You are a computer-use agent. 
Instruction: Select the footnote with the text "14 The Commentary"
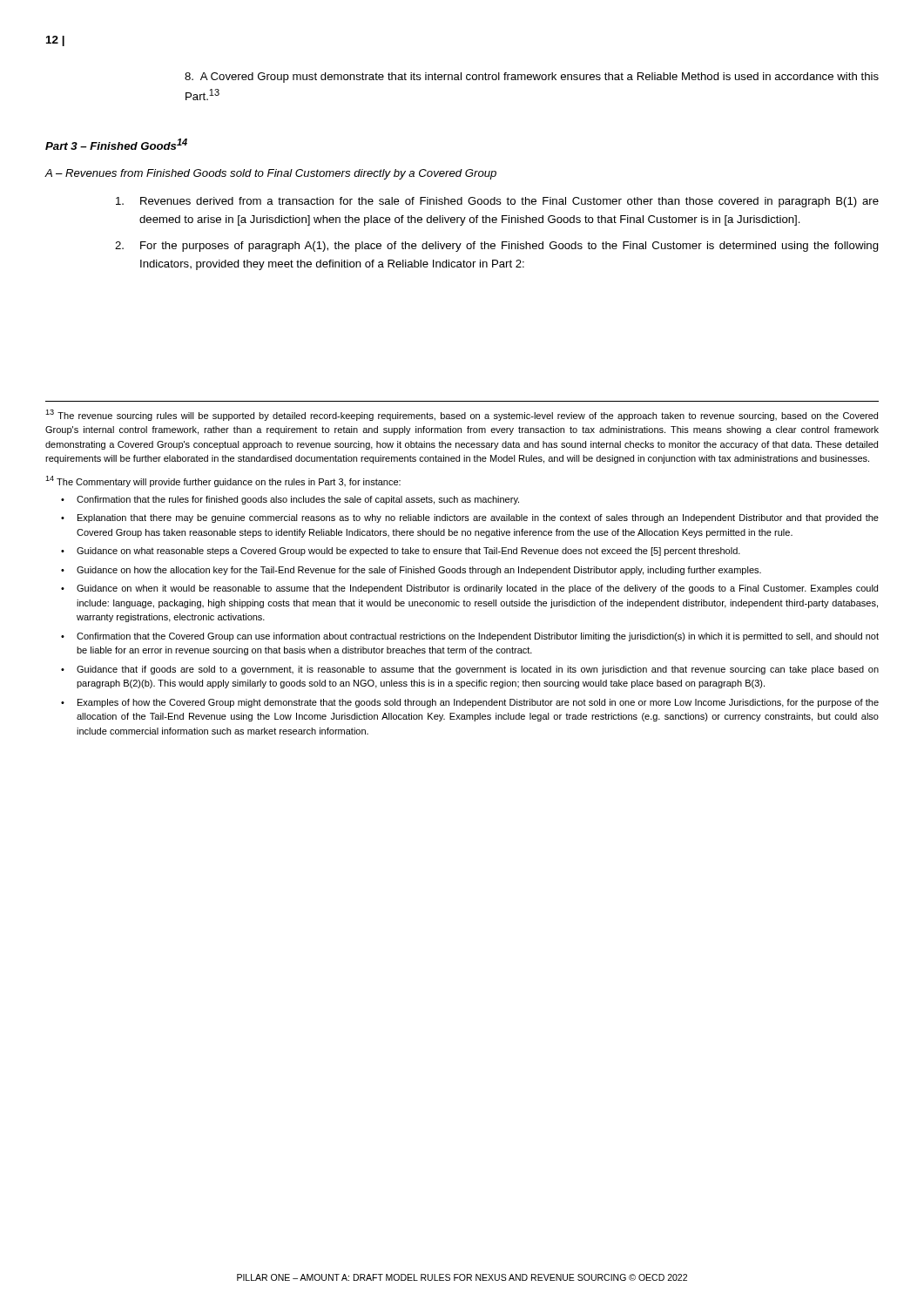coord(223,480)
